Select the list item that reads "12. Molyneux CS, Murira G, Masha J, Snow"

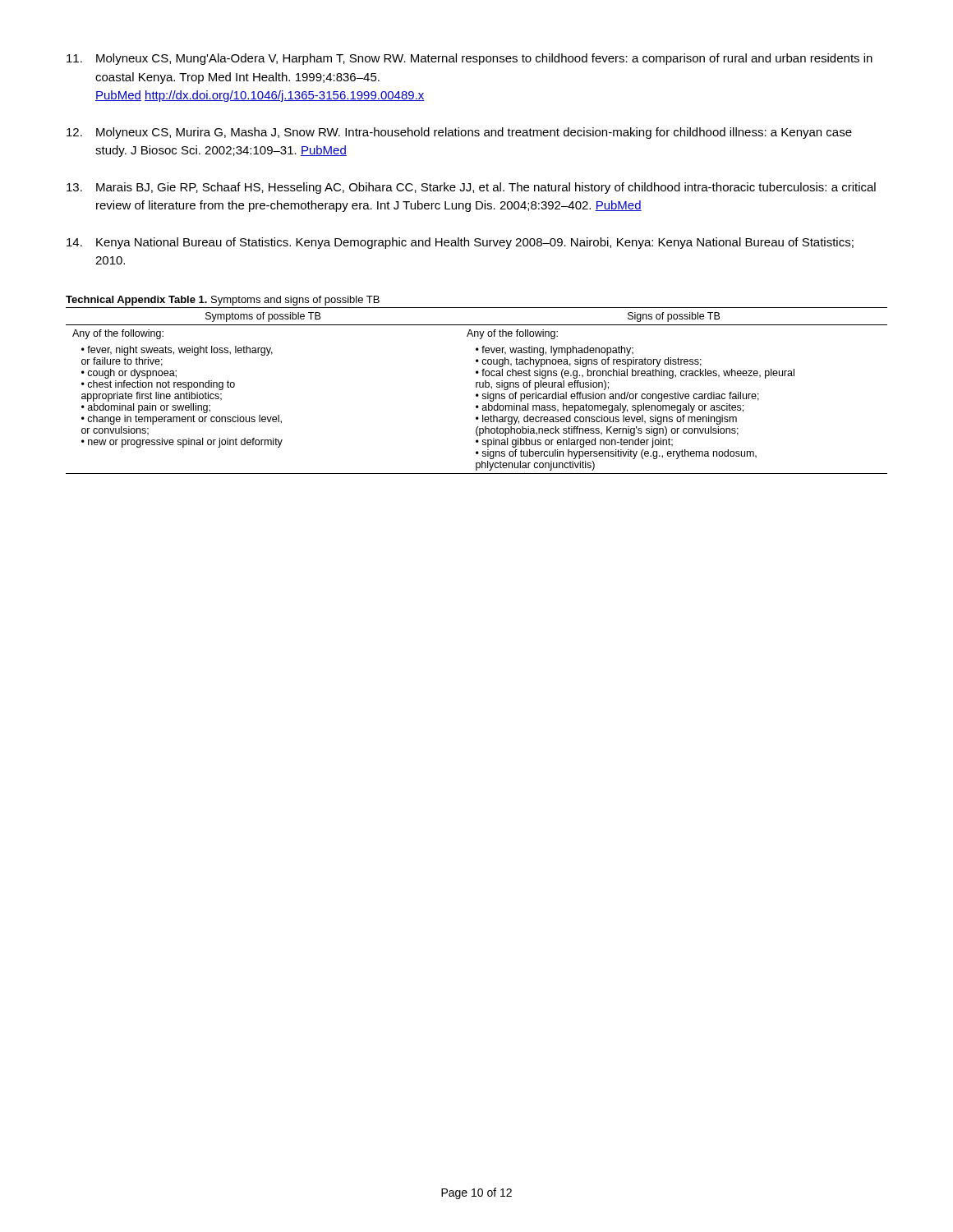coord(476,141)
